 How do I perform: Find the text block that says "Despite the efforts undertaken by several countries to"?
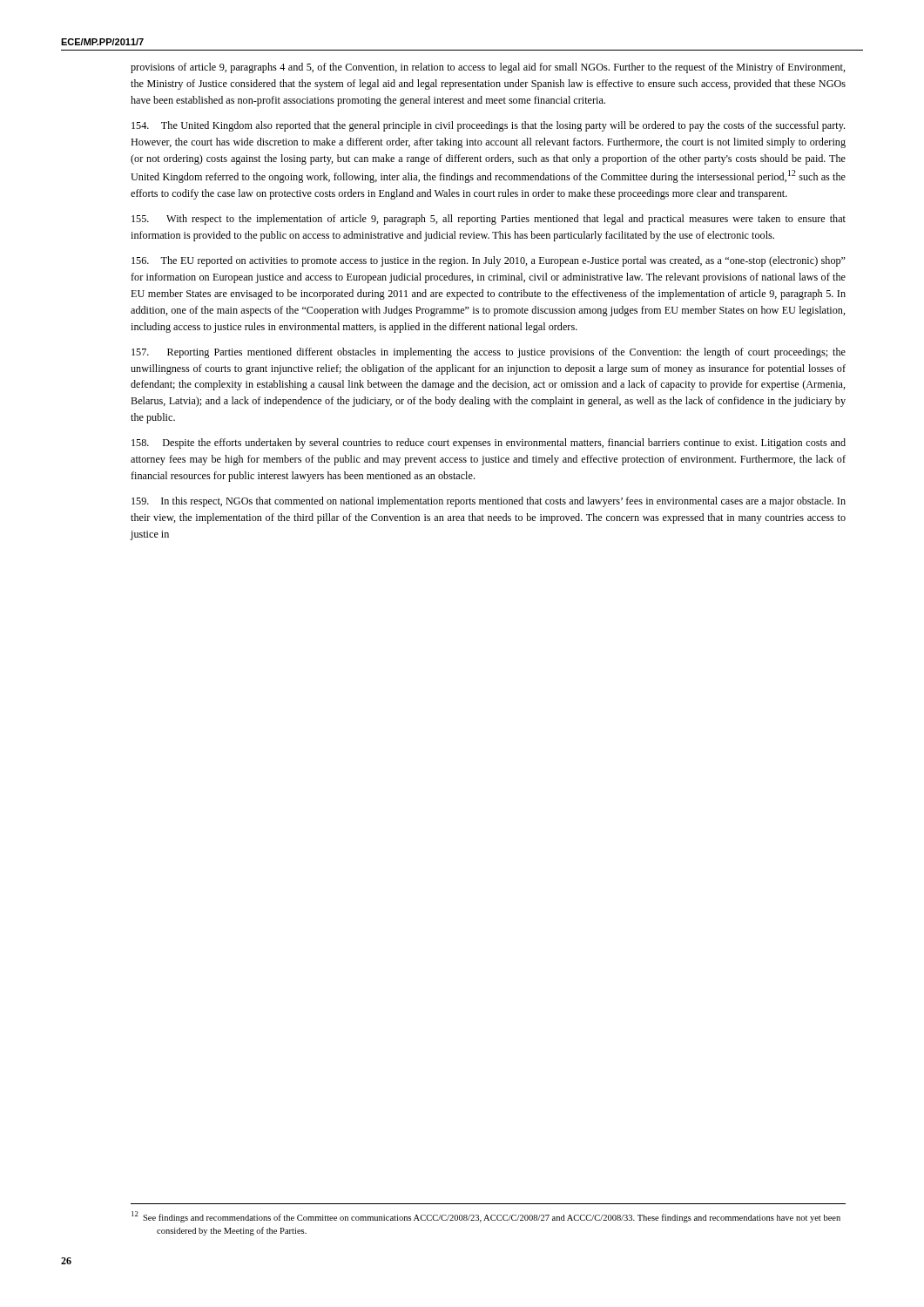[488, 459]
